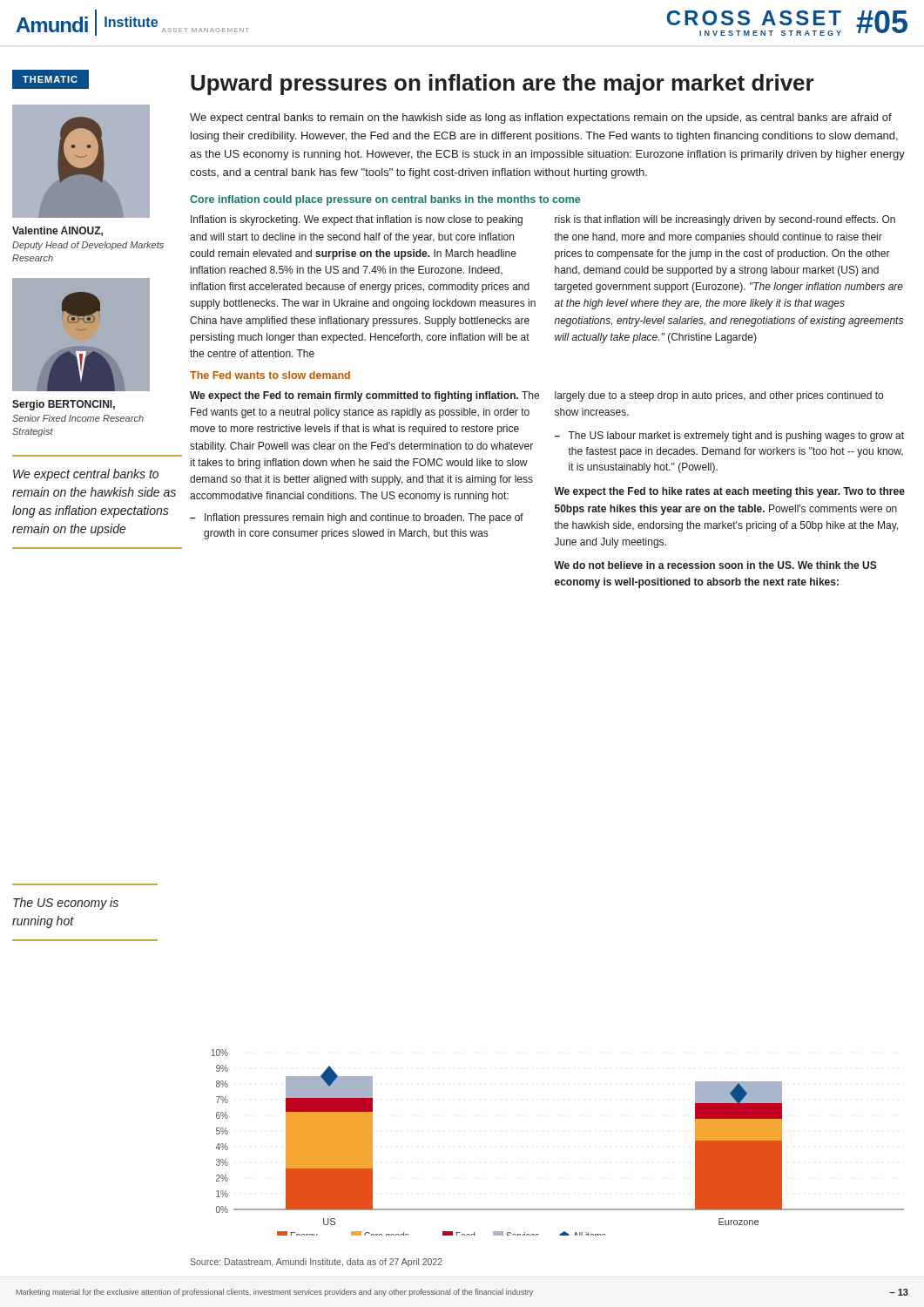Find the text block that says "Sergio BERTONCINI, Senior"
This screenshot has width=924, height=1307.
pos(97,418)
